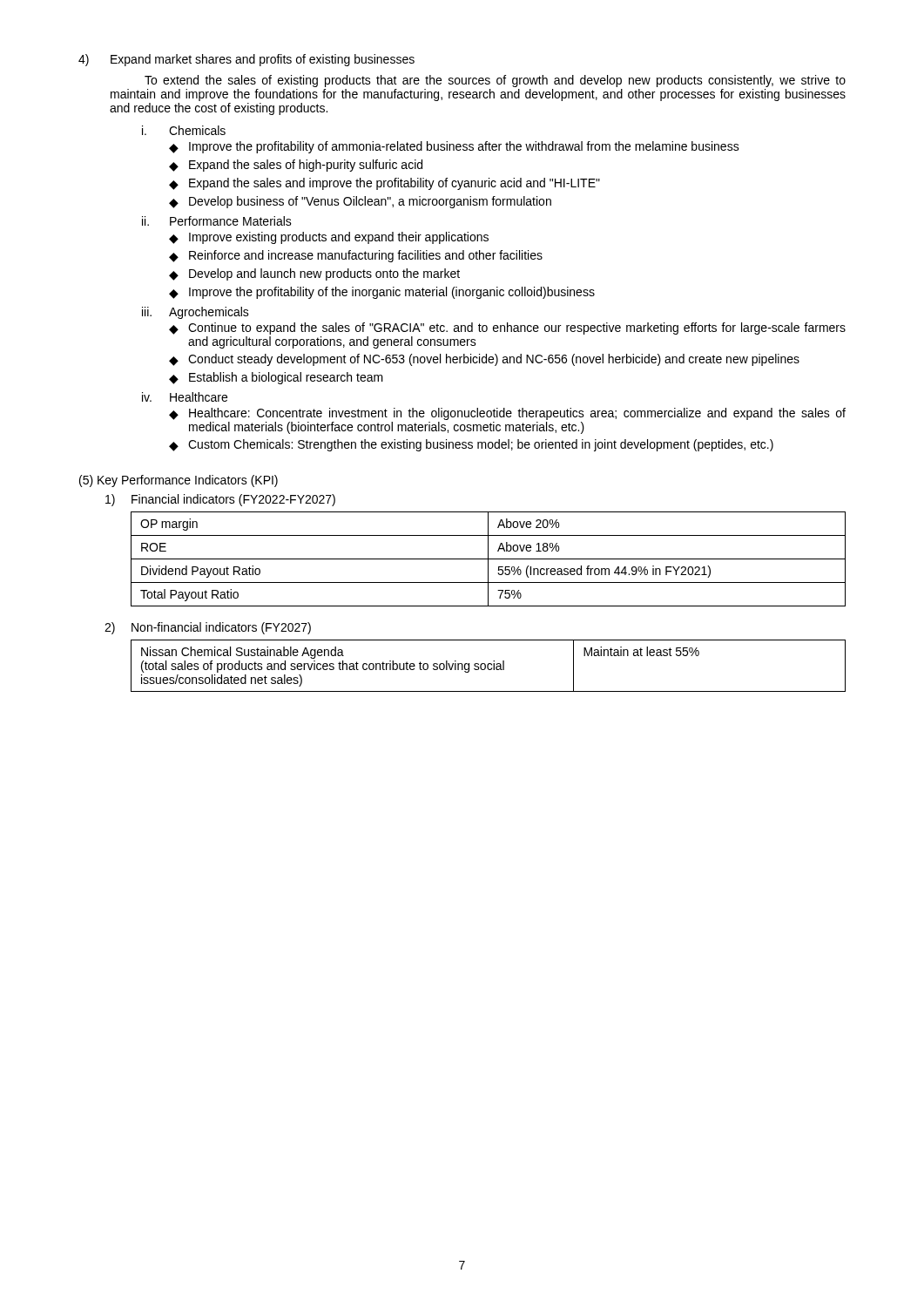Viewport: 924px width, 1307px height.
Task: Find the block on this page that starts "◆ Continue to expand the sales of "GRACIA""
Action: [507, 335]
